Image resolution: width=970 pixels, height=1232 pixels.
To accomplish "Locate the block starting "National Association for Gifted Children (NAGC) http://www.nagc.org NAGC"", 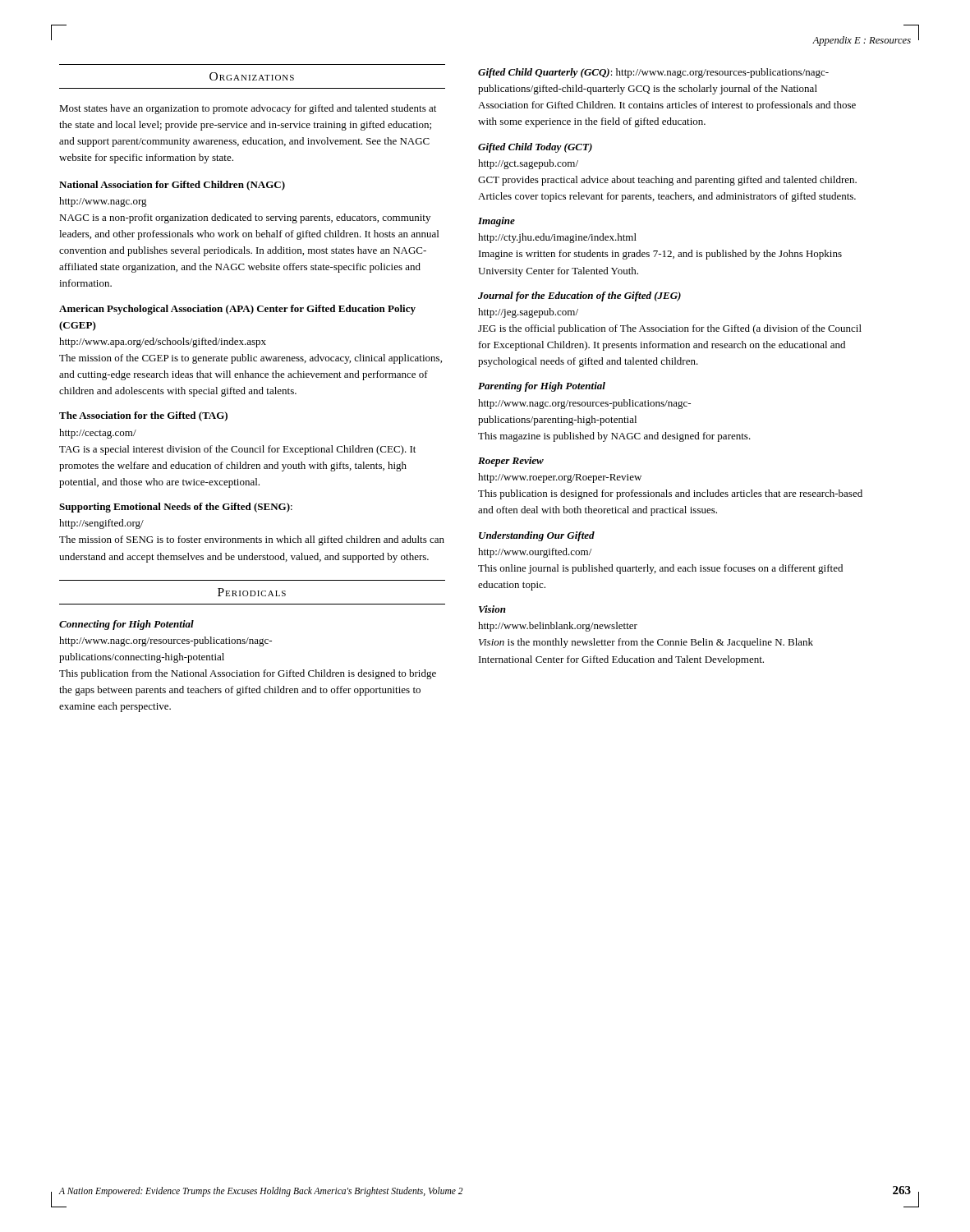I will click(252, 234).
